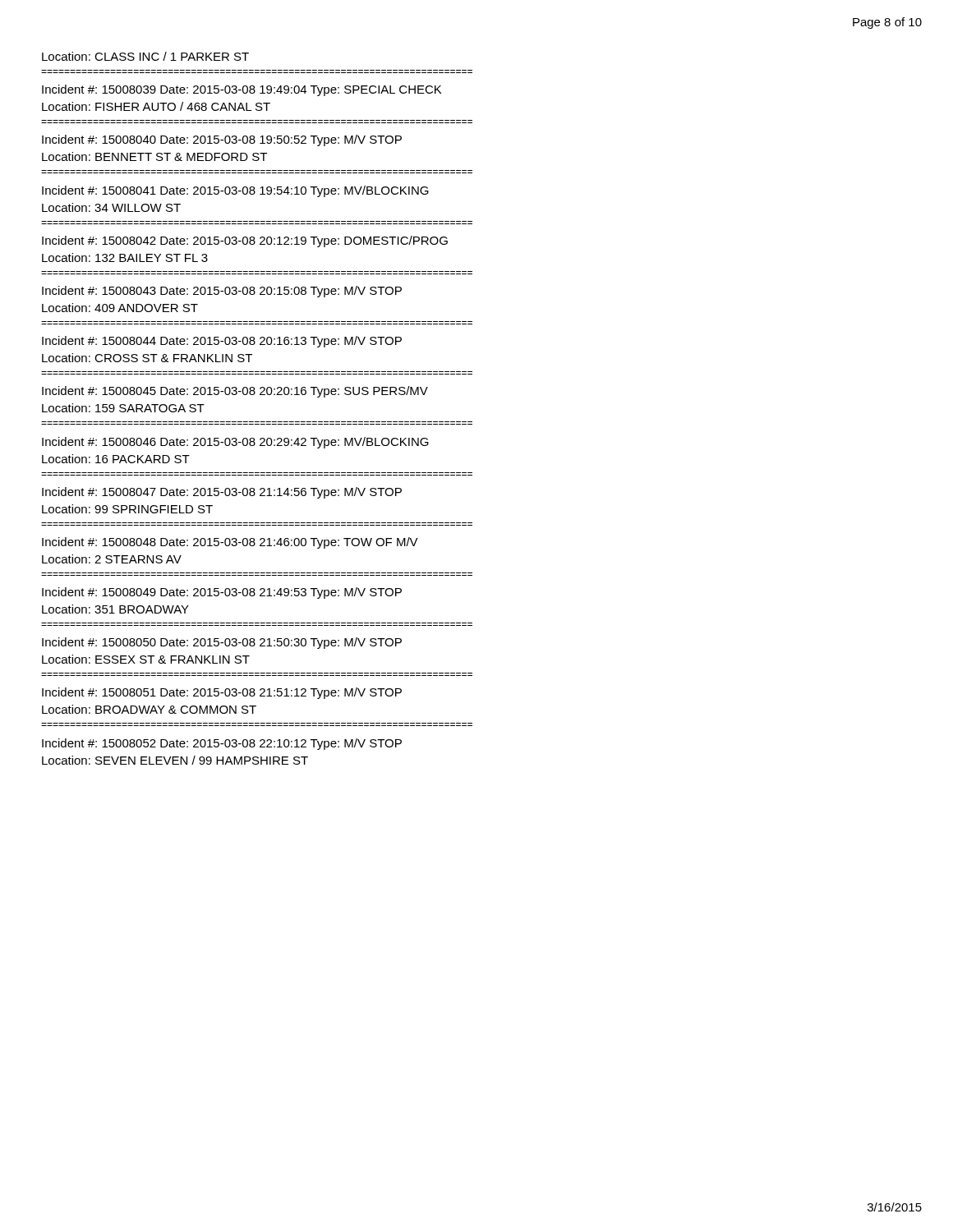The image size is (953, 1232).
Task: Where is the passage that starts "Location: CLASS INC / 1"?
Action: (x=145, y=56)
